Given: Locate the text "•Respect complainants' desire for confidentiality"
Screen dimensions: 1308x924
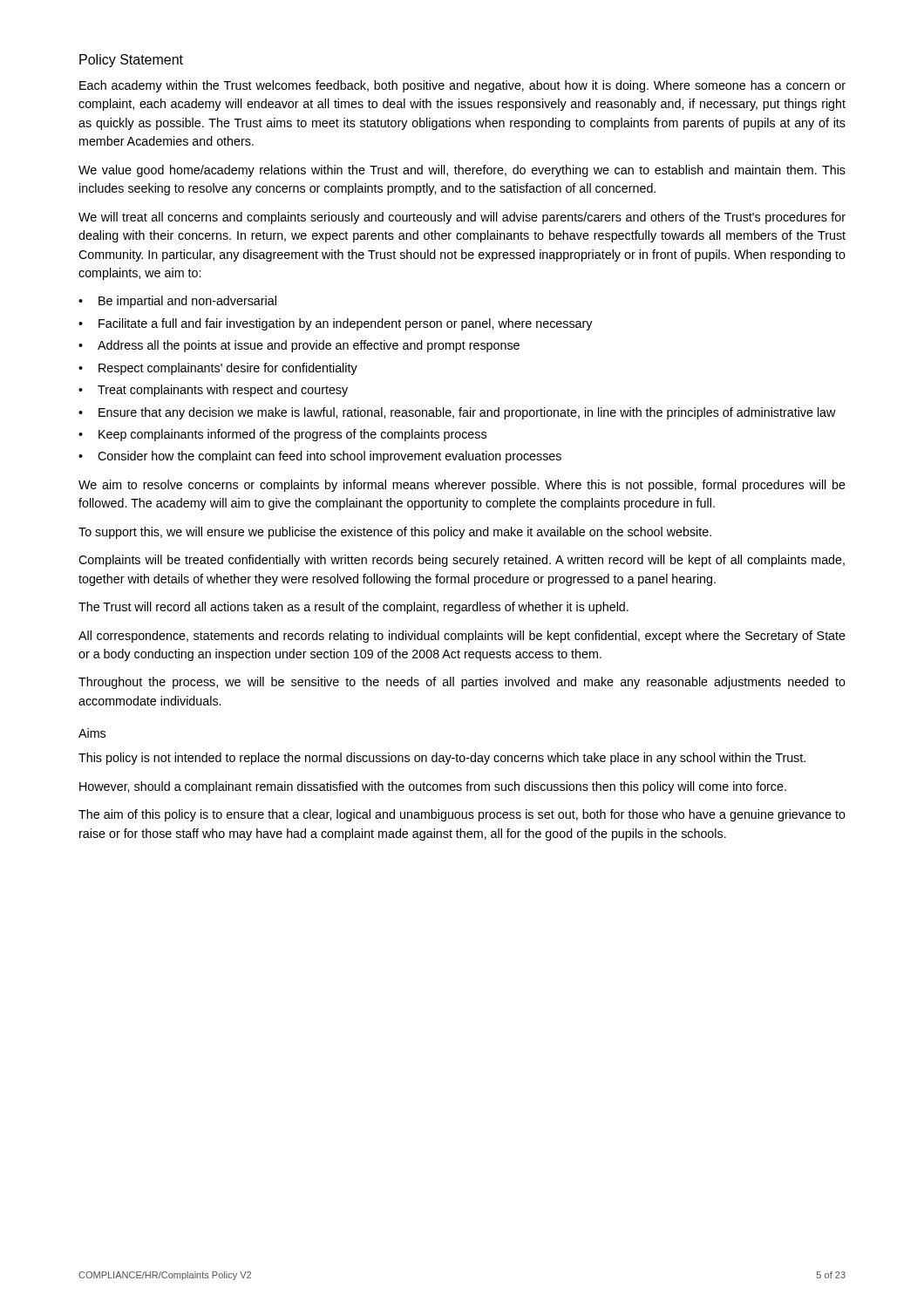Looking at the screenshot, I should click(x=218, y=368).
